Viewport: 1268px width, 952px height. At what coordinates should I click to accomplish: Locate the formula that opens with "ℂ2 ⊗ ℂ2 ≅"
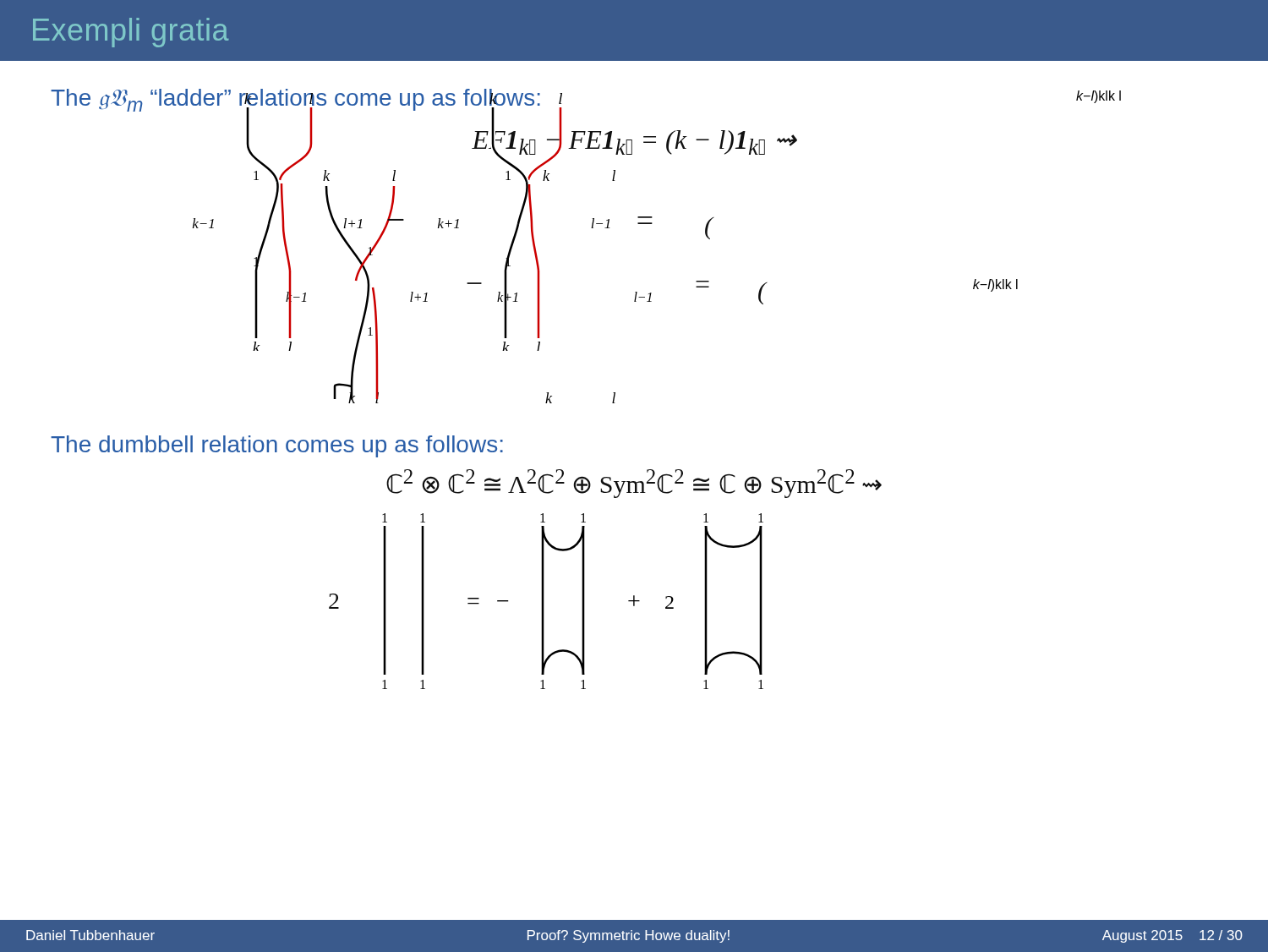coord(634,482)
